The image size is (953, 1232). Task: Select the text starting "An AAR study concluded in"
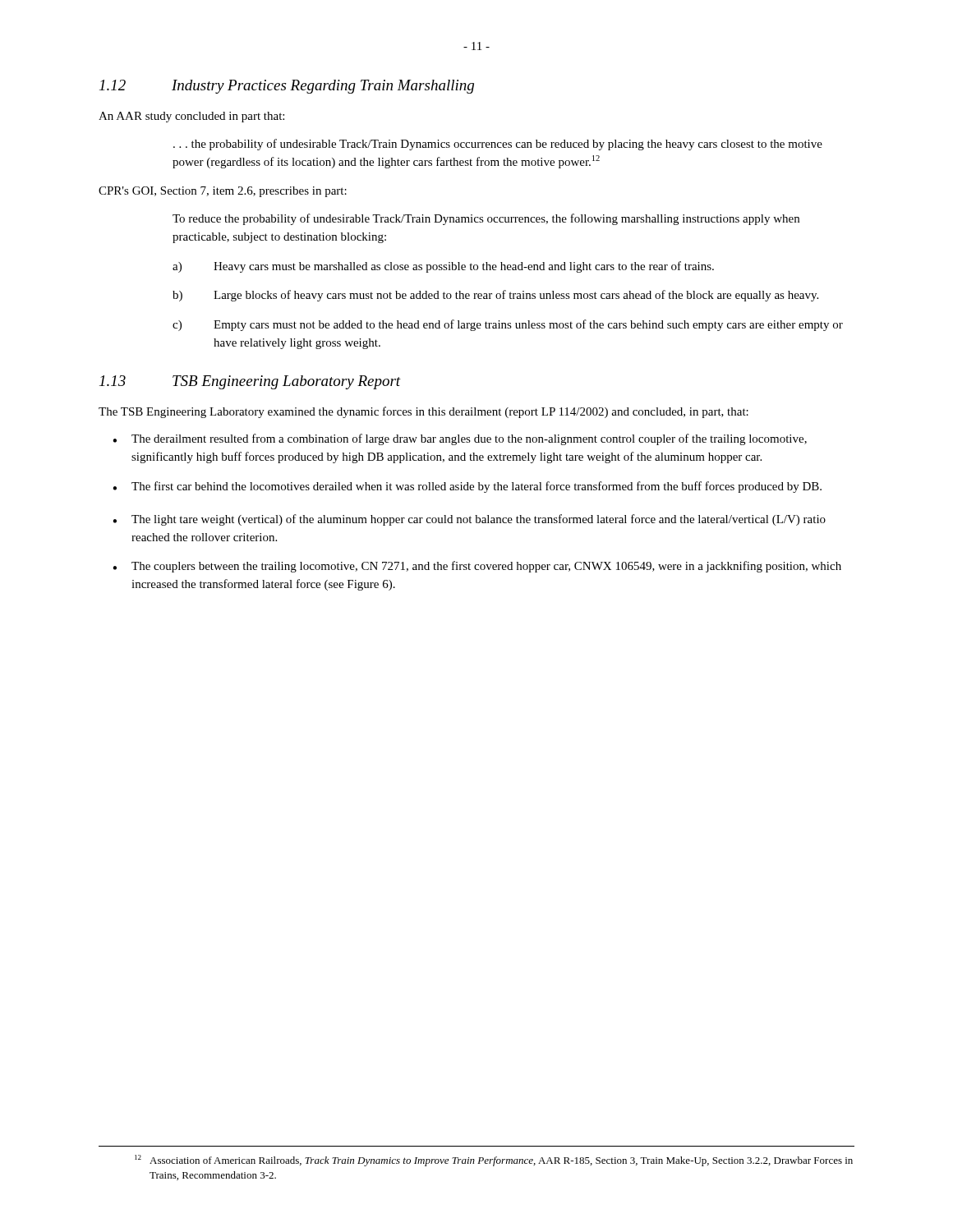[192, 116]
